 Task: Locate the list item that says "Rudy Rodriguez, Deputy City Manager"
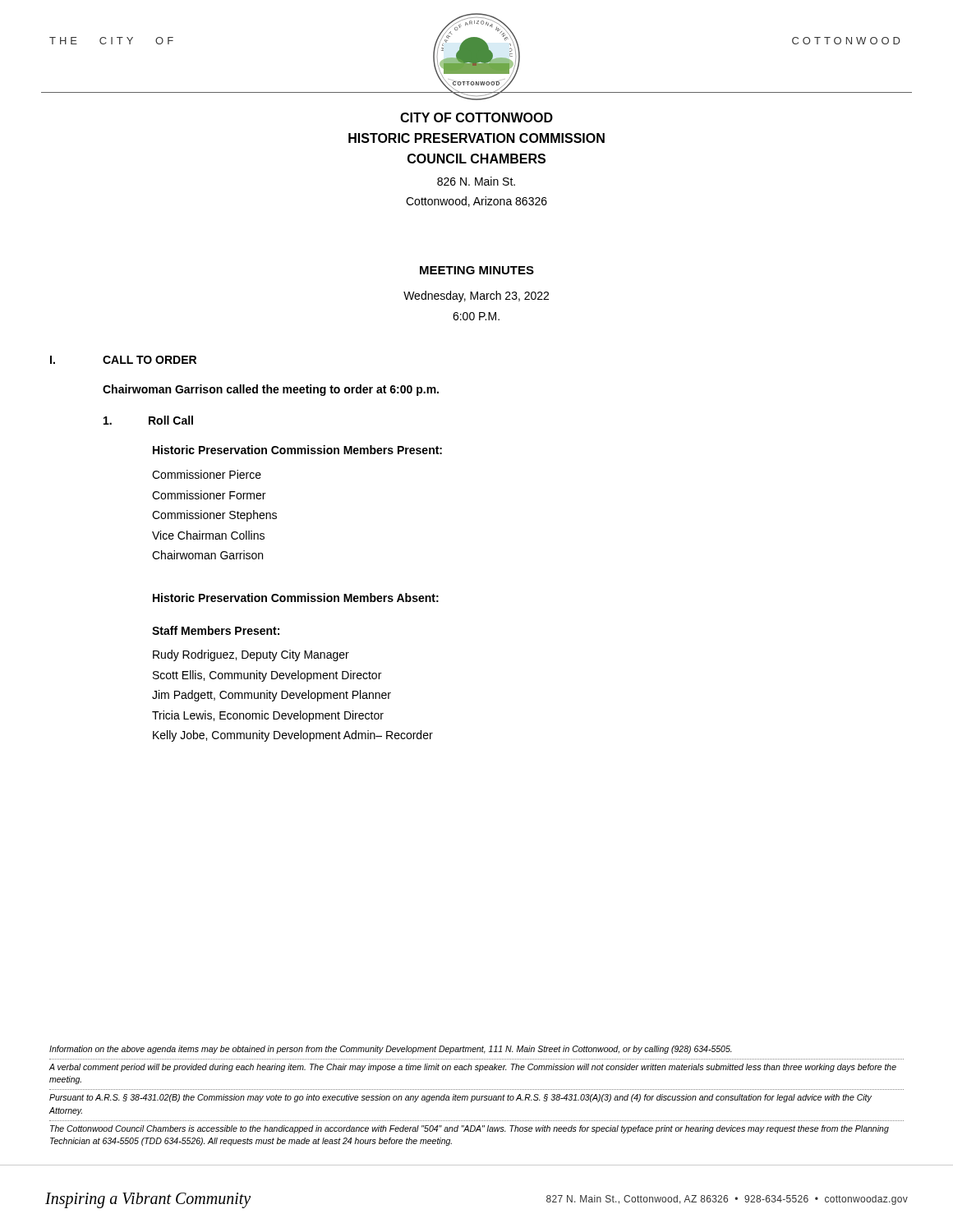pos(250,655)
